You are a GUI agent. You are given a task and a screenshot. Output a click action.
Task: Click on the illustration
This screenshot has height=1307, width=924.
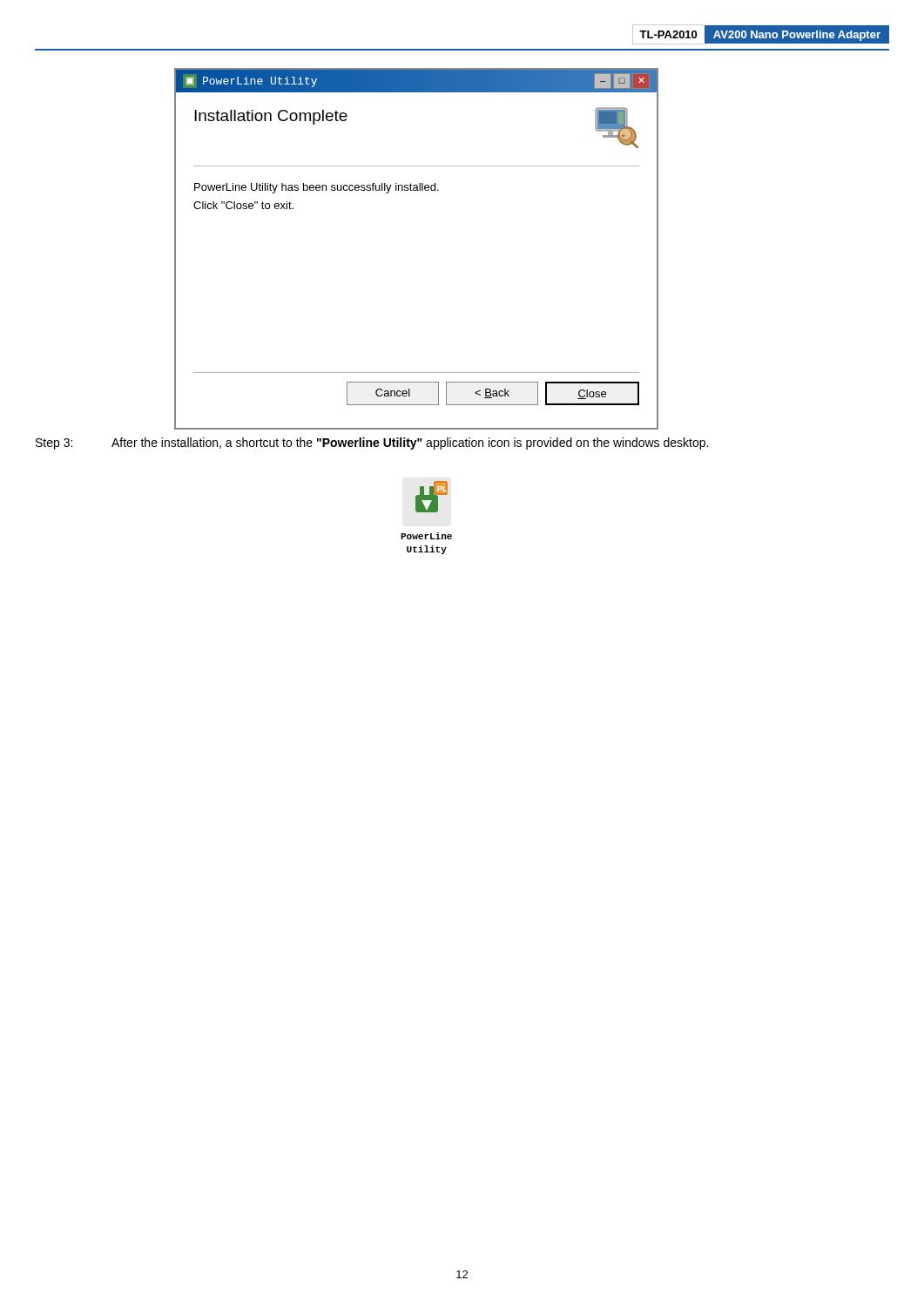click(x=427, y=517)
